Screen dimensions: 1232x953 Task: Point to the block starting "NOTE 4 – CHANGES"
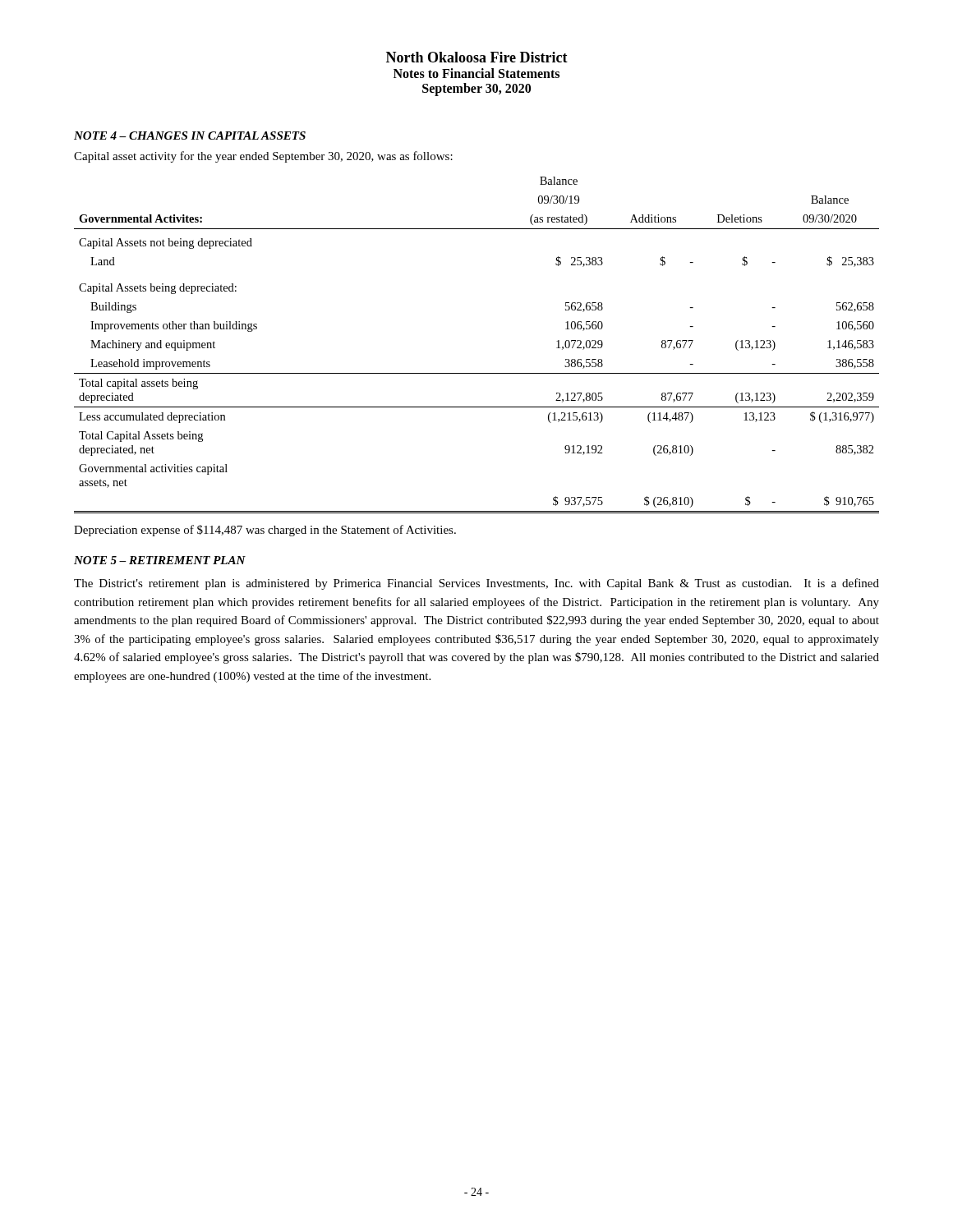coord(190,136)
